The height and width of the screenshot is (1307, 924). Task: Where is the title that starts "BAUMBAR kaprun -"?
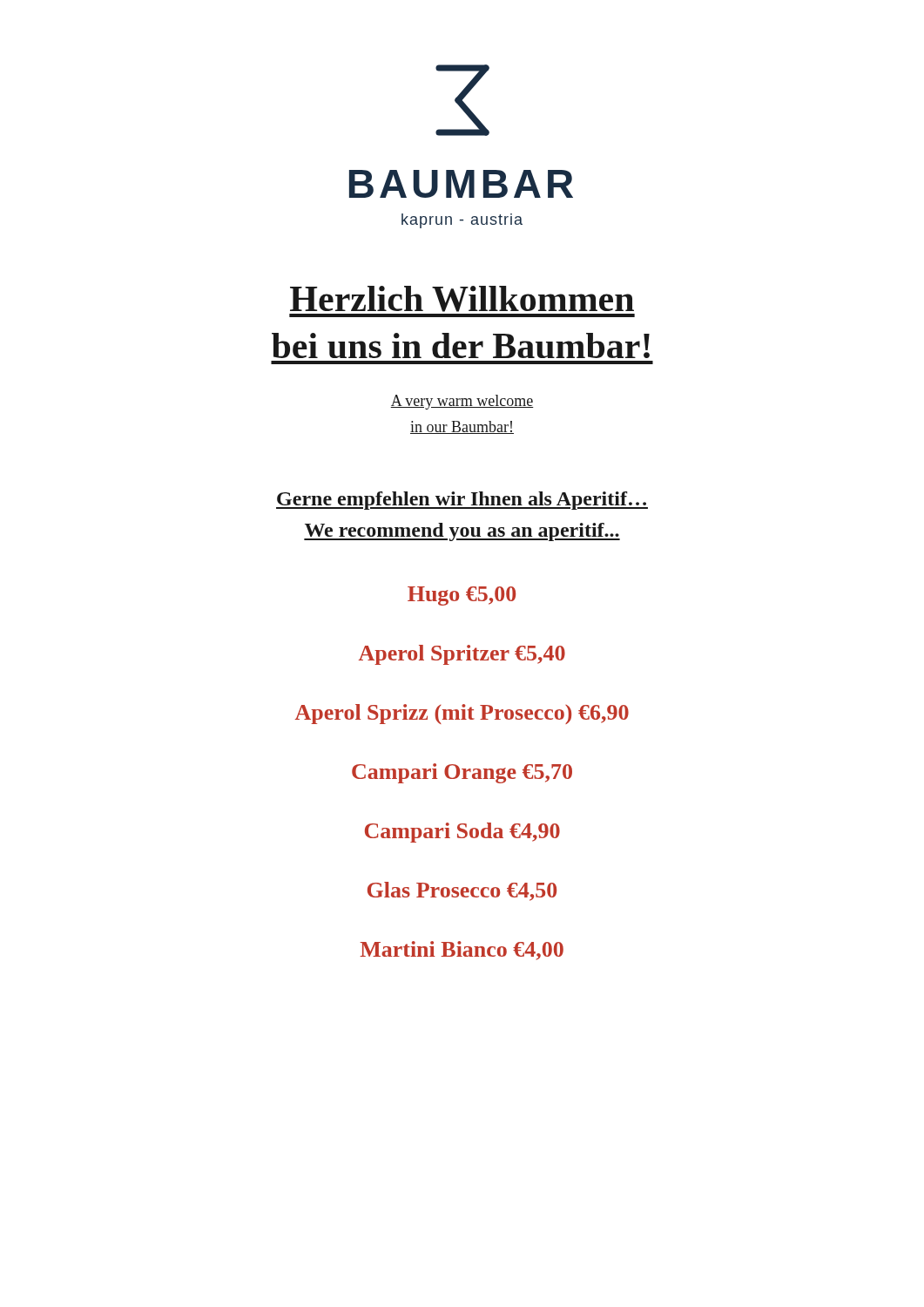pos(462,195)
